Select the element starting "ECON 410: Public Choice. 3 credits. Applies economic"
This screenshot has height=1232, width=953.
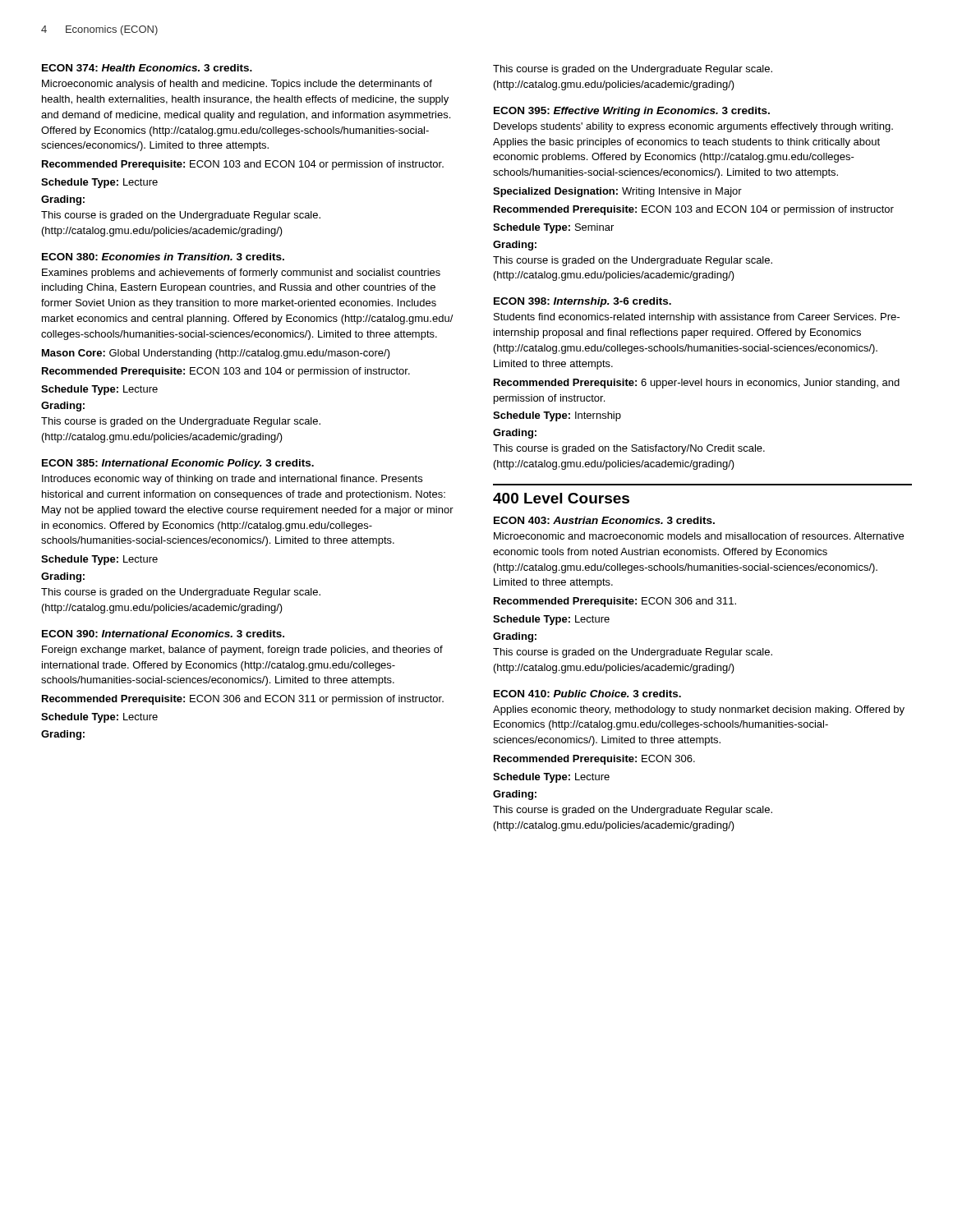coord(702,760)
